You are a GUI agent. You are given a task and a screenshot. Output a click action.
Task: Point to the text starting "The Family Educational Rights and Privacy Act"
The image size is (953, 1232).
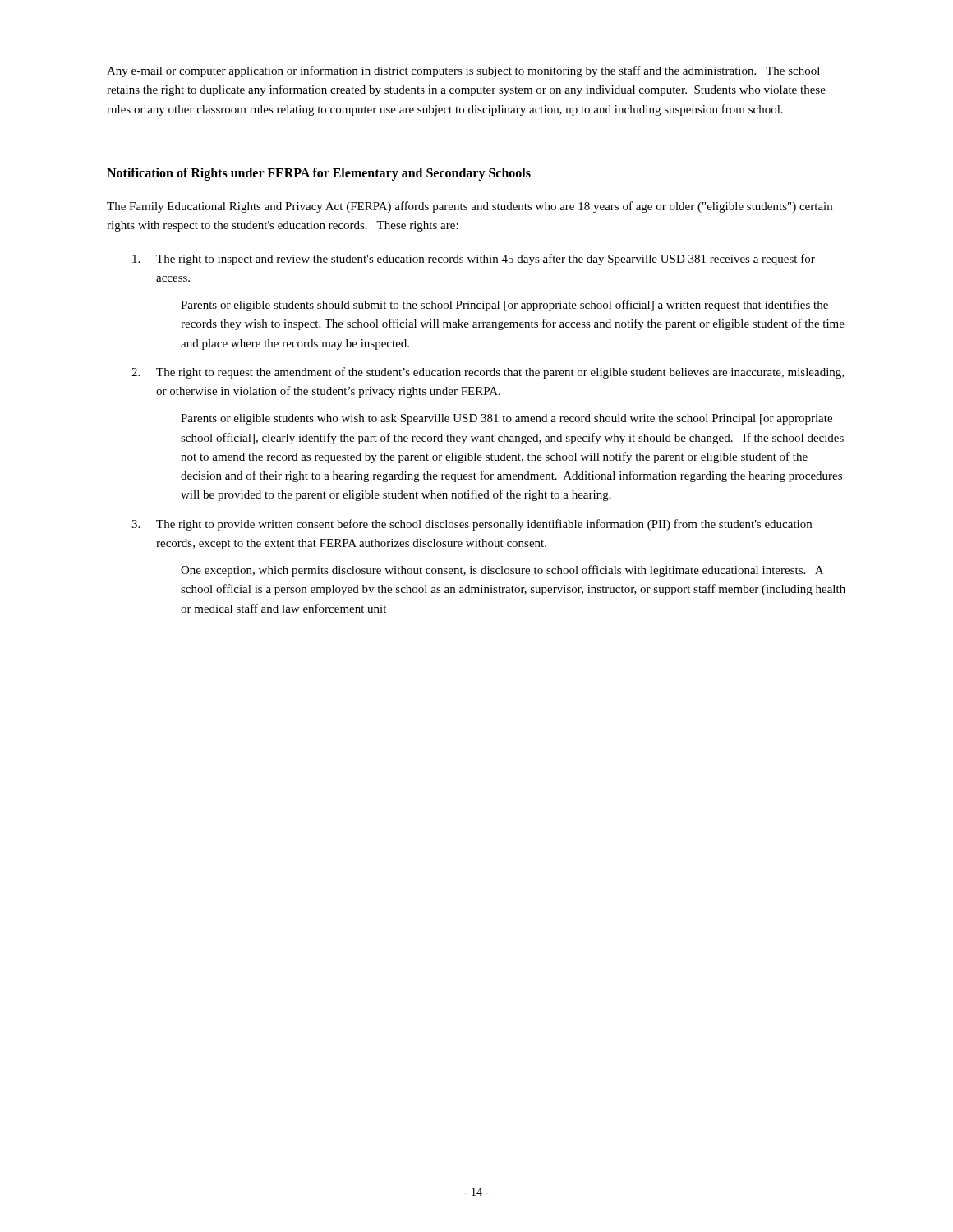tap(476, 216)
